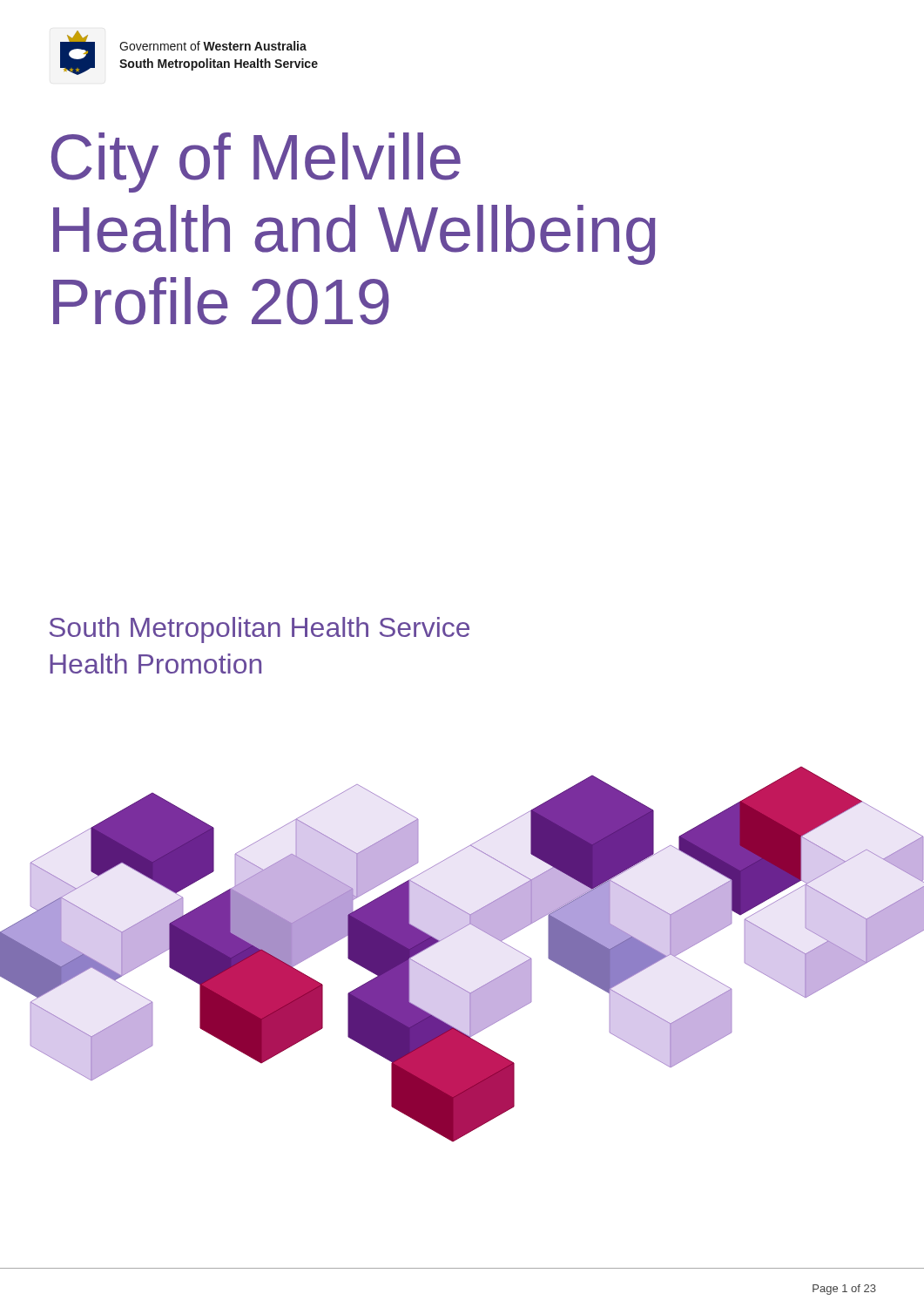Where is the title that starts "City of MelvilleHealth and WellbeingProfile"?
This screenshot has width=924, height=1307.
coord(388,230)
